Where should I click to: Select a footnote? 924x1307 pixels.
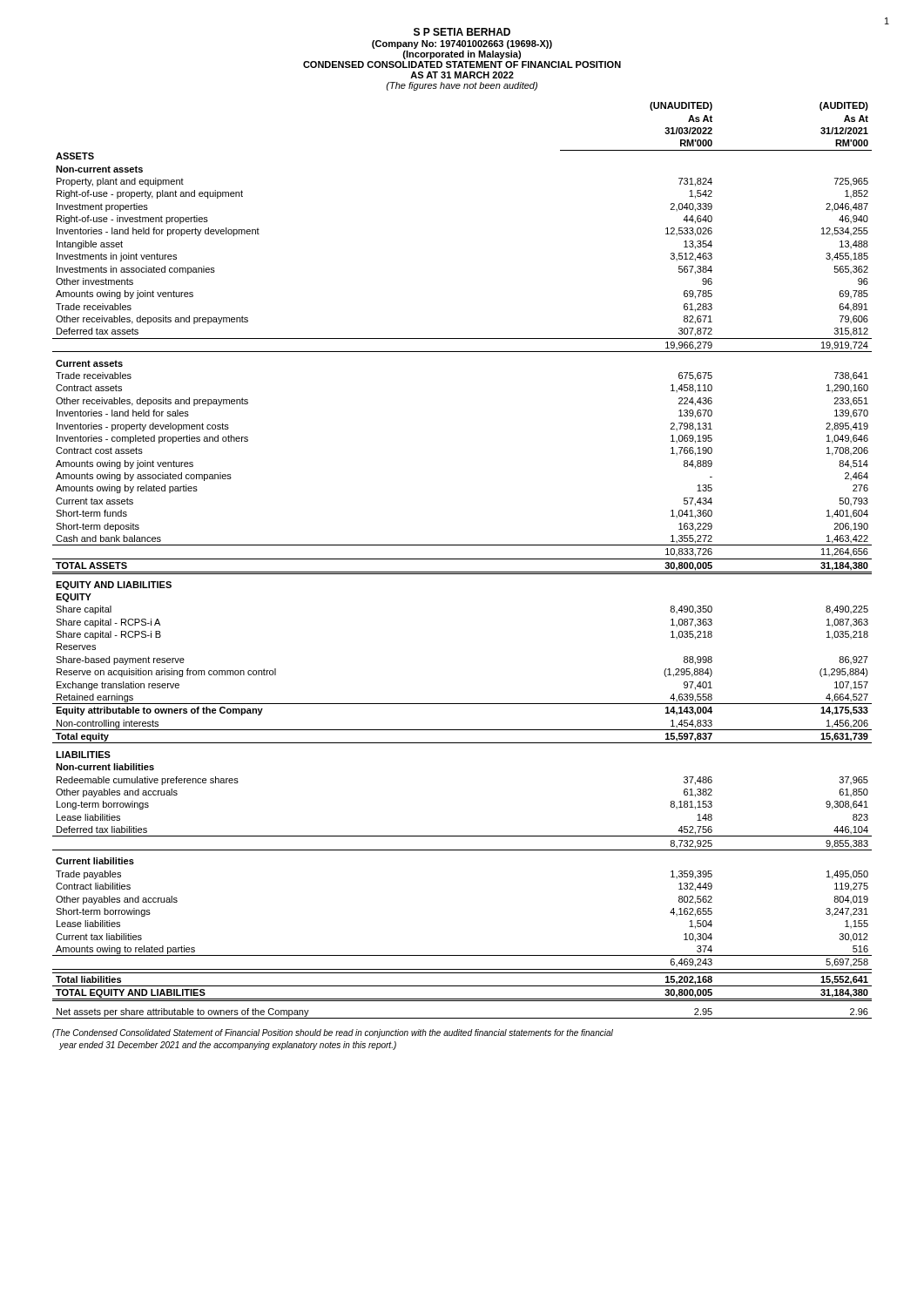[462, 1040]
